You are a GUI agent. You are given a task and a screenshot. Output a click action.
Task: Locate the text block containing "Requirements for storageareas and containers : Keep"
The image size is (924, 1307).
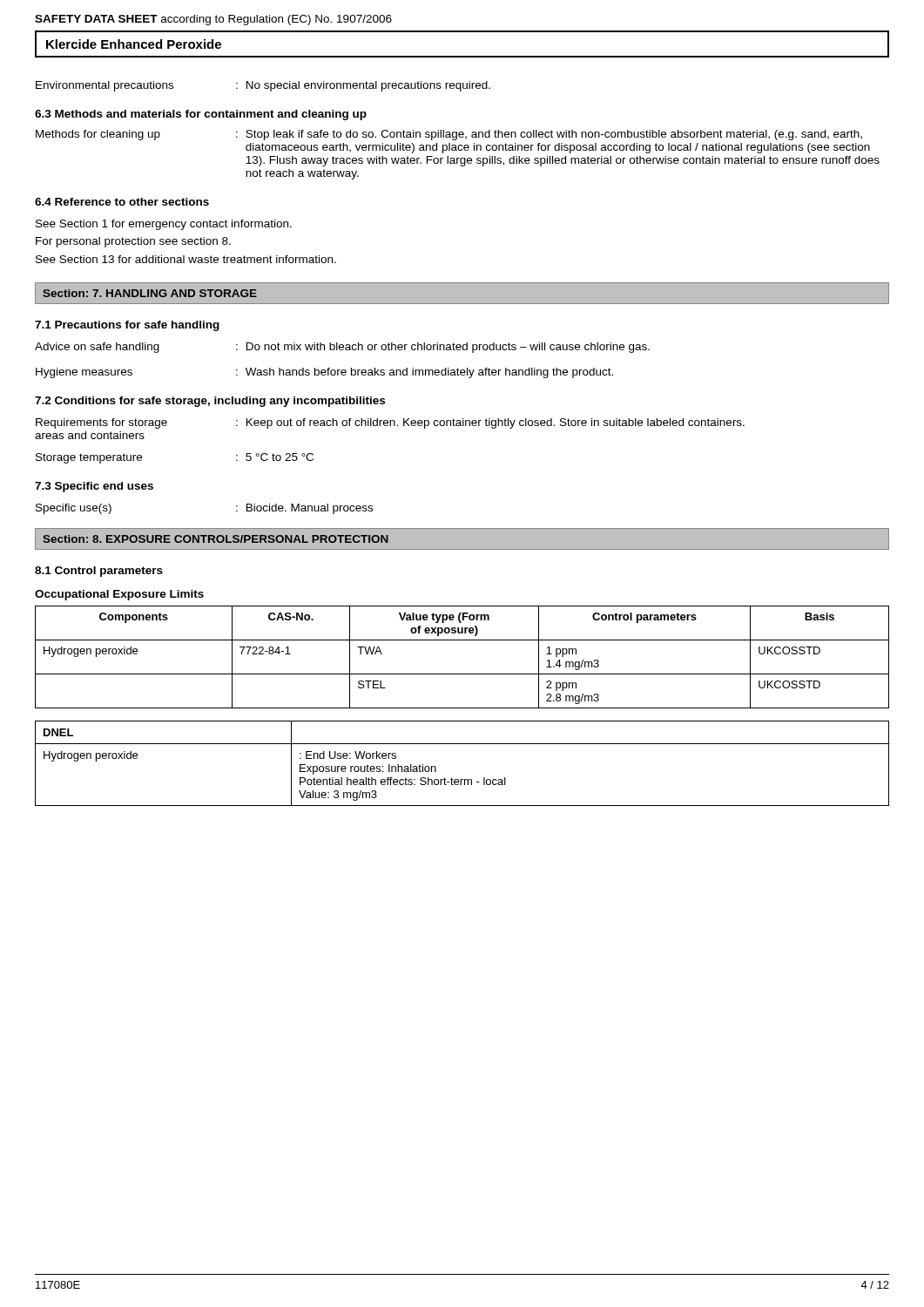coord(462,428)
